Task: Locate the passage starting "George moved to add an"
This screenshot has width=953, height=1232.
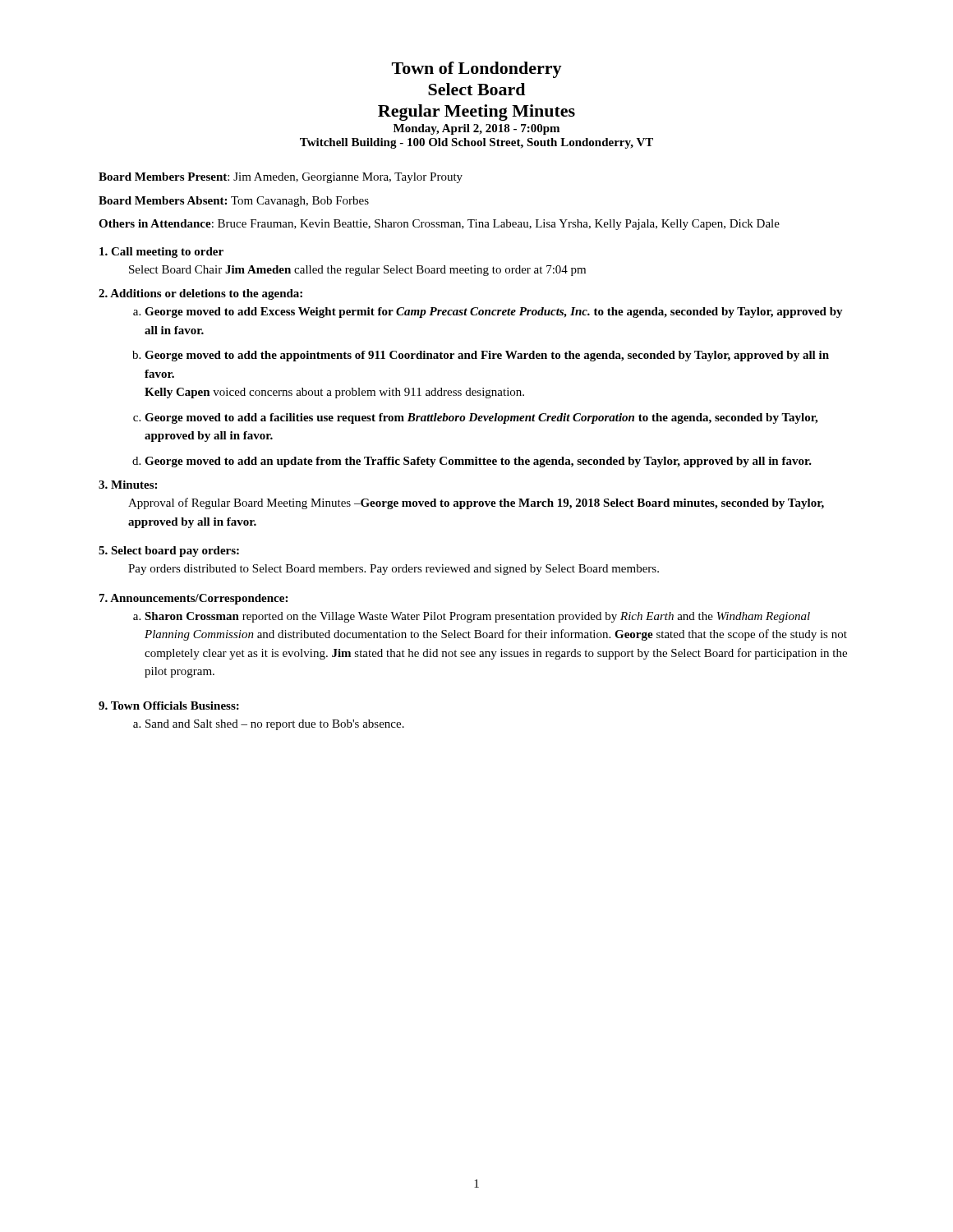Action: coord(478,460)
